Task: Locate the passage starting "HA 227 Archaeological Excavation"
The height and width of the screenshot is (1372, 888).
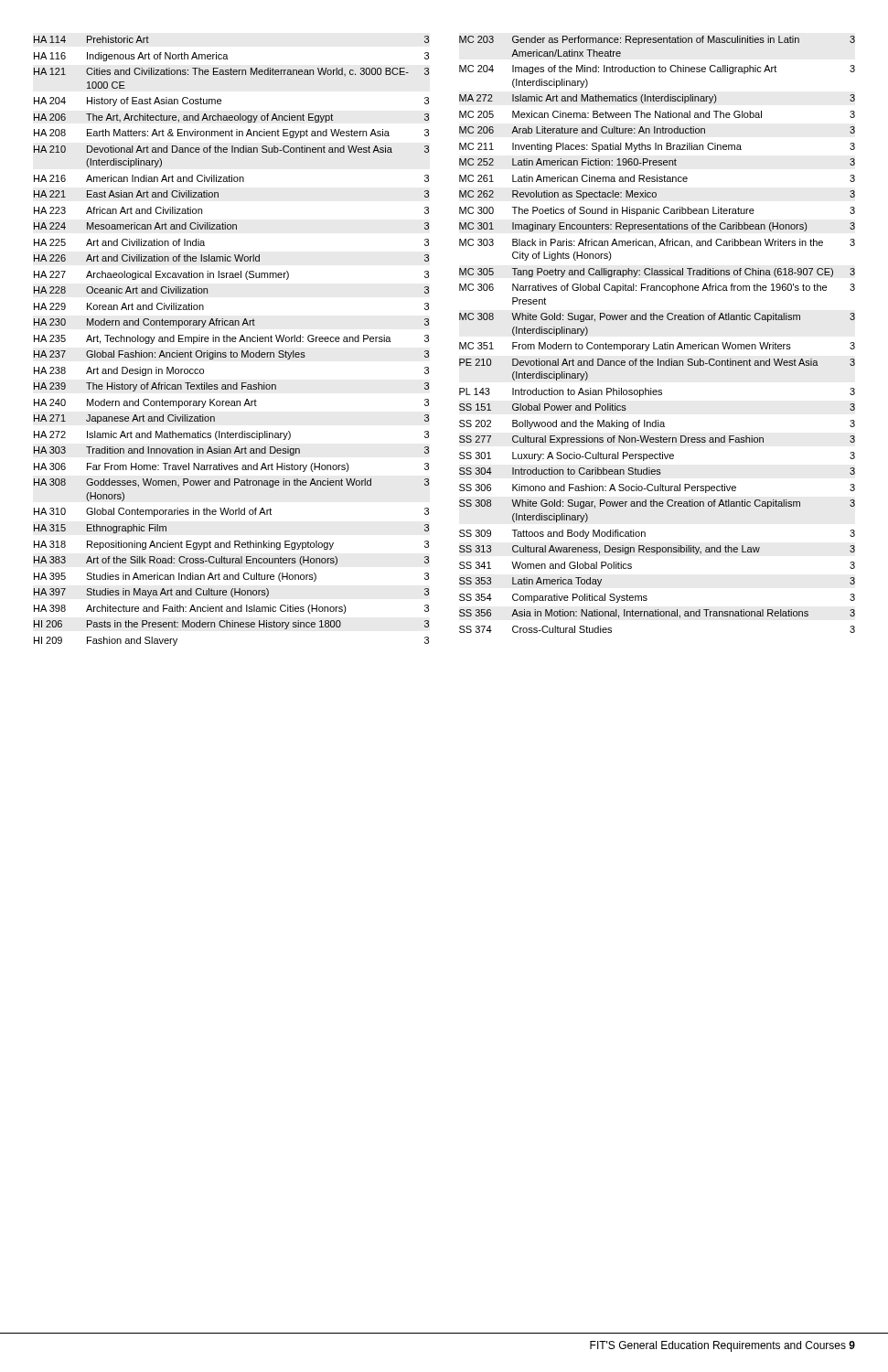Action: 231,274
